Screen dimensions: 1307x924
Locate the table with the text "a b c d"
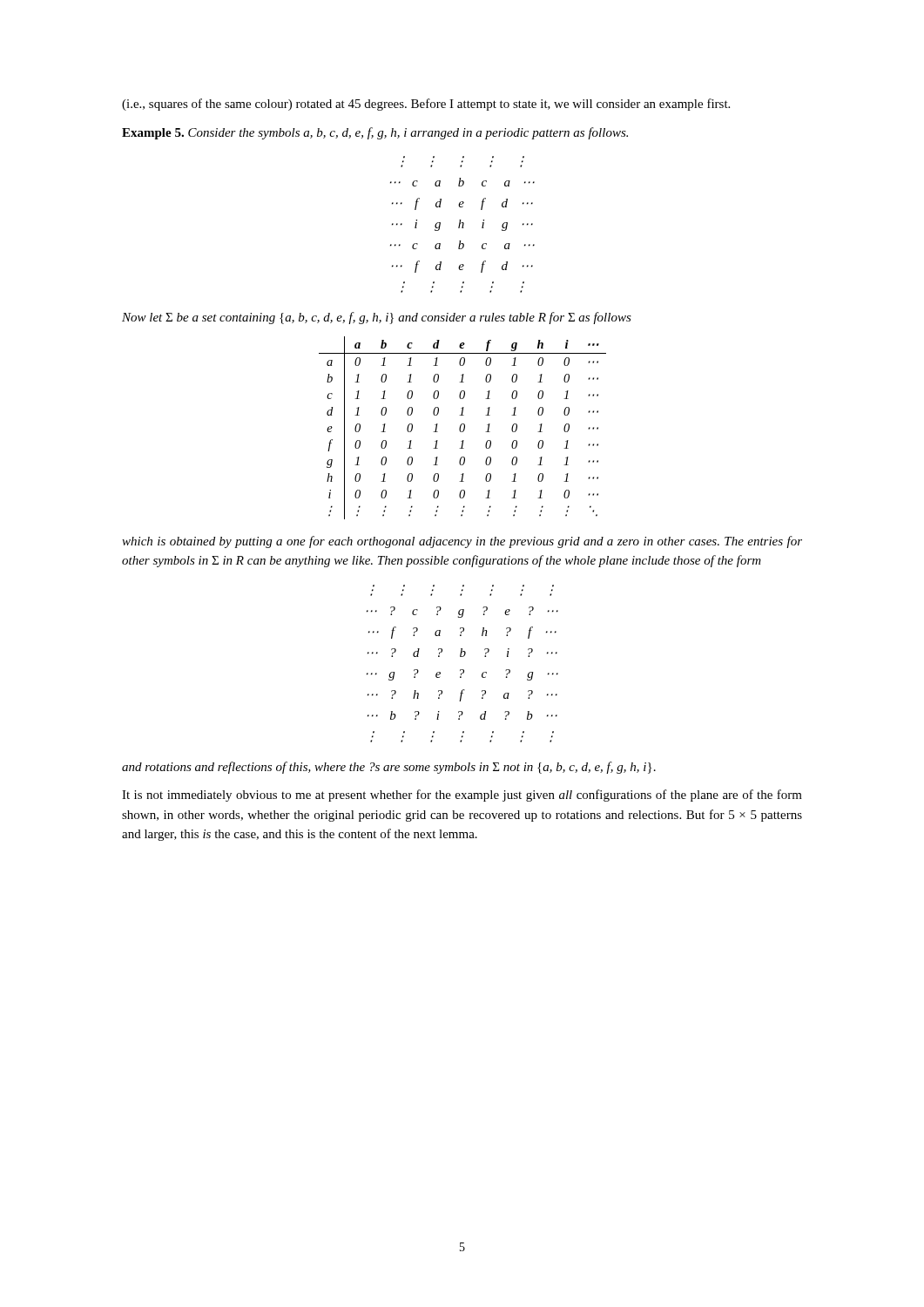click(x=462, y=427)
